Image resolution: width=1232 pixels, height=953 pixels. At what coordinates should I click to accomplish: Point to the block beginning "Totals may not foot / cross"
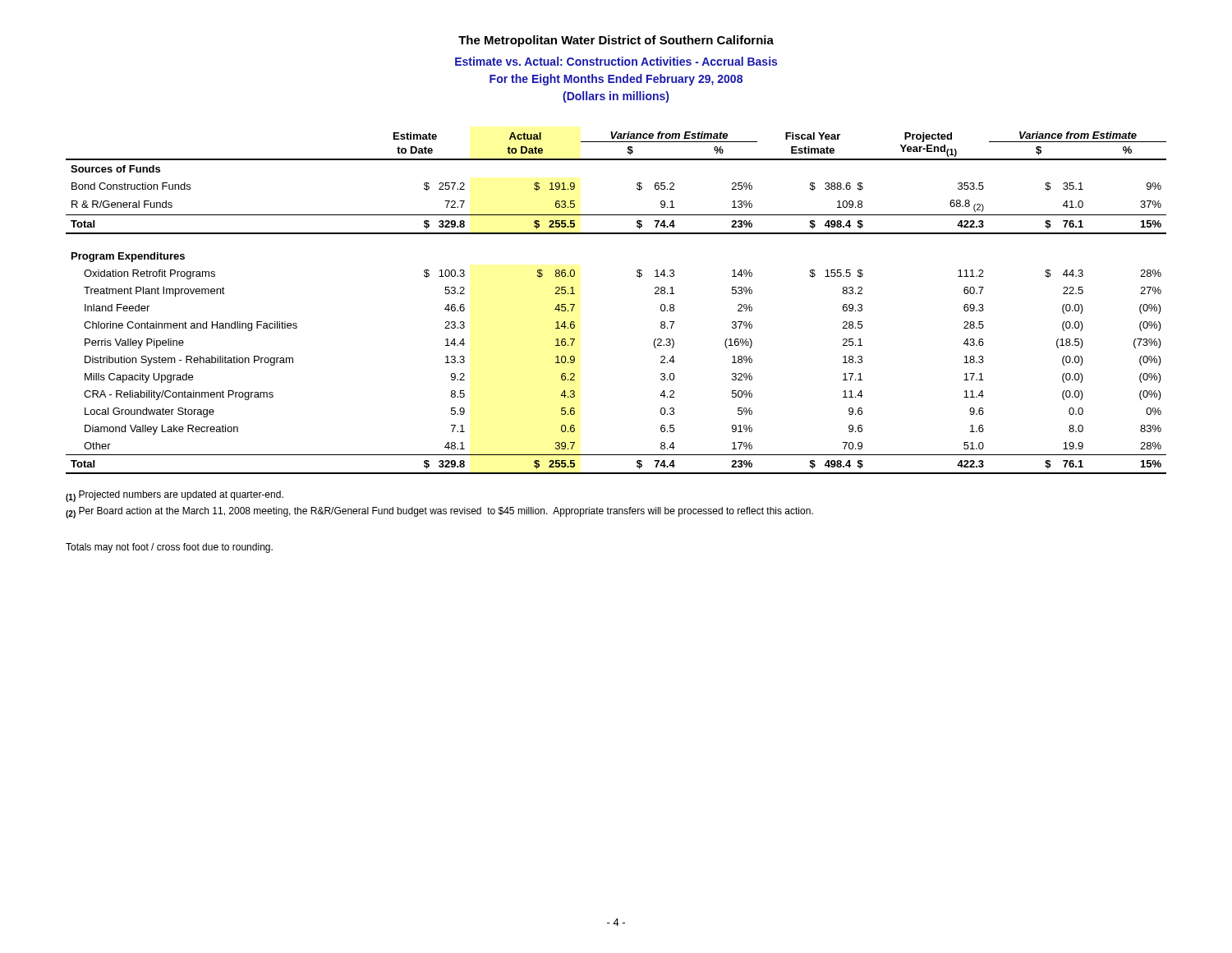(x=170, y=548)
